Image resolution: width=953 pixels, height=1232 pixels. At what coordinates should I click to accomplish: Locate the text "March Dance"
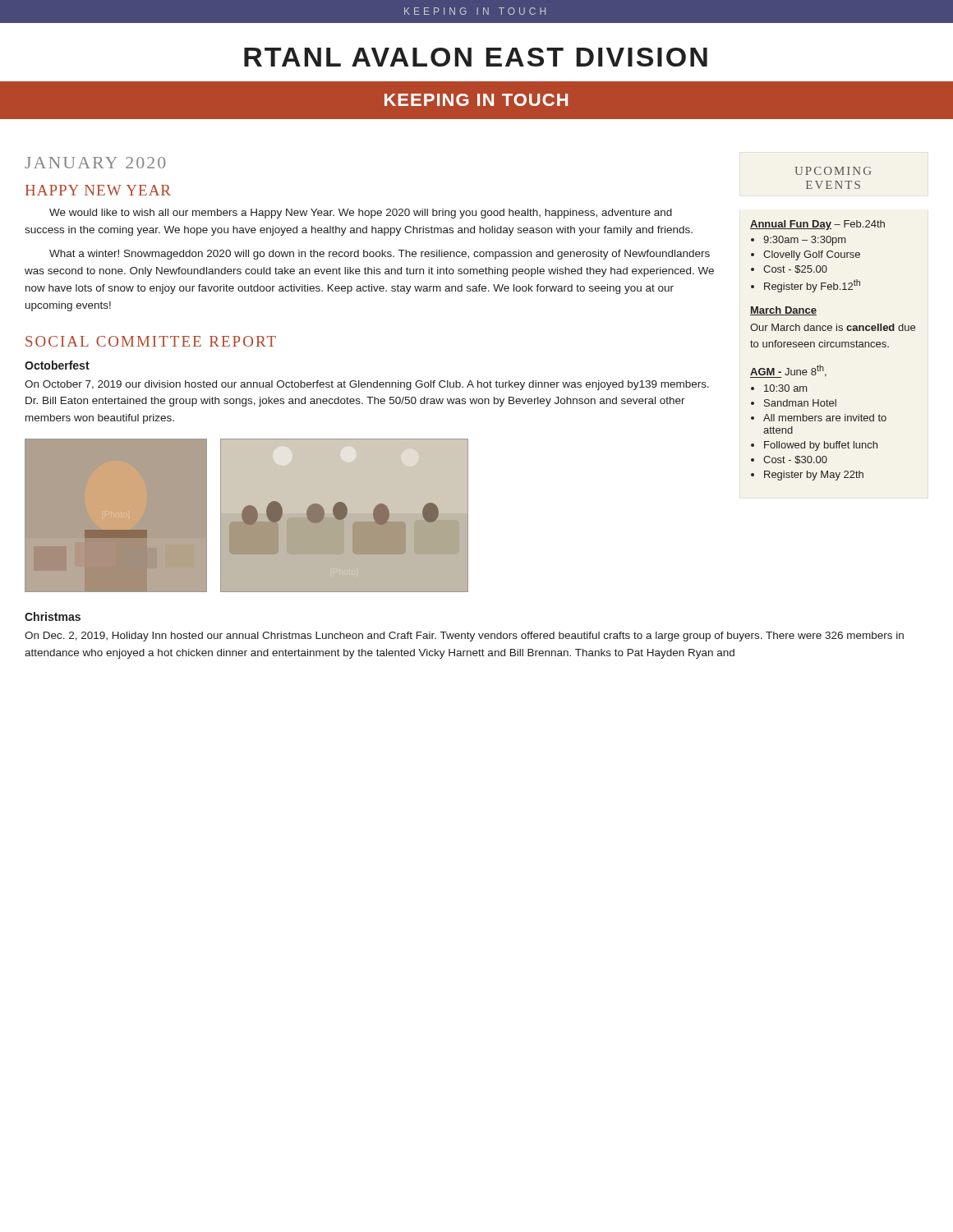783,310
